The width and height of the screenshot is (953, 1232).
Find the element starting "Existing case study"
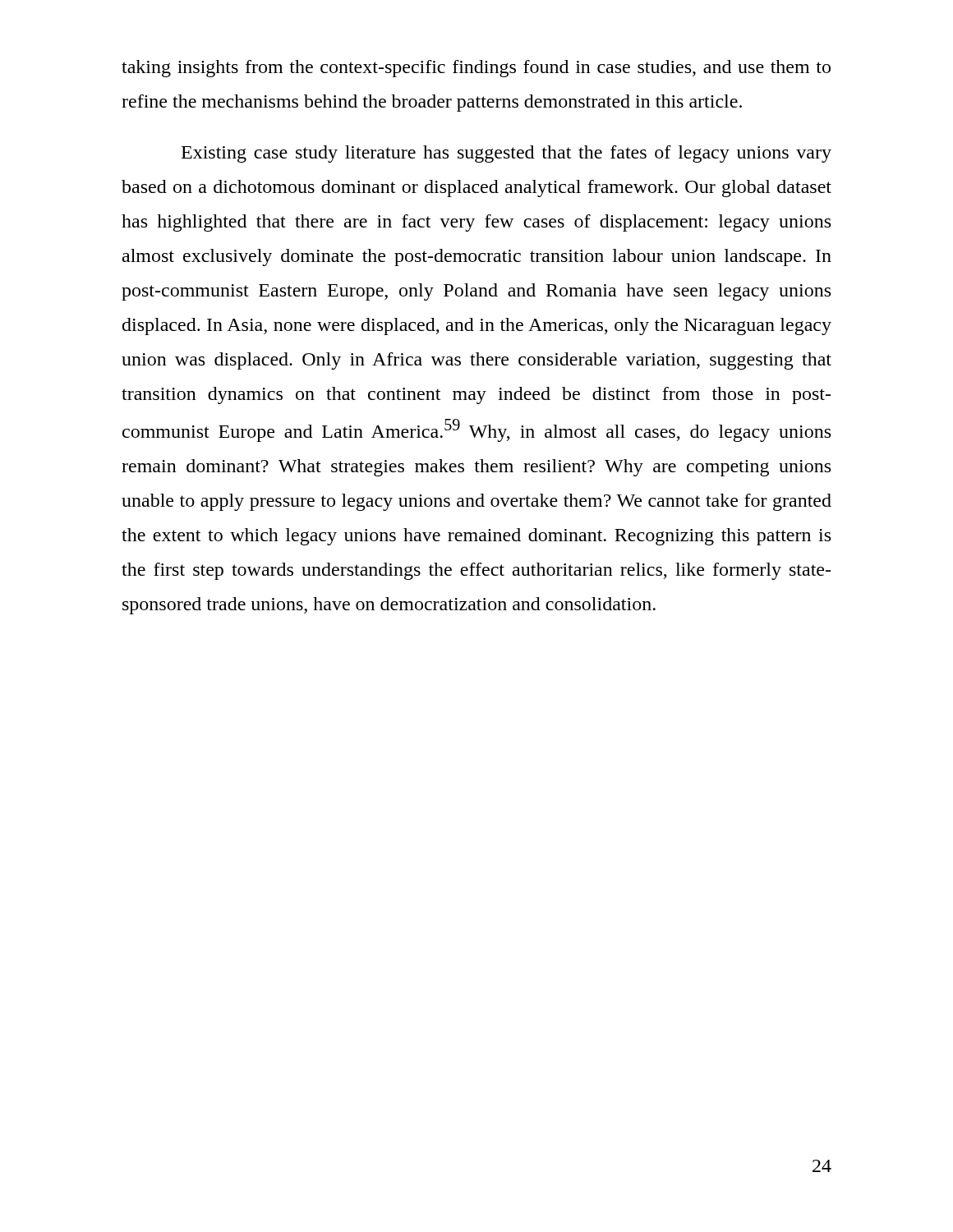click(x=506, y=154)
